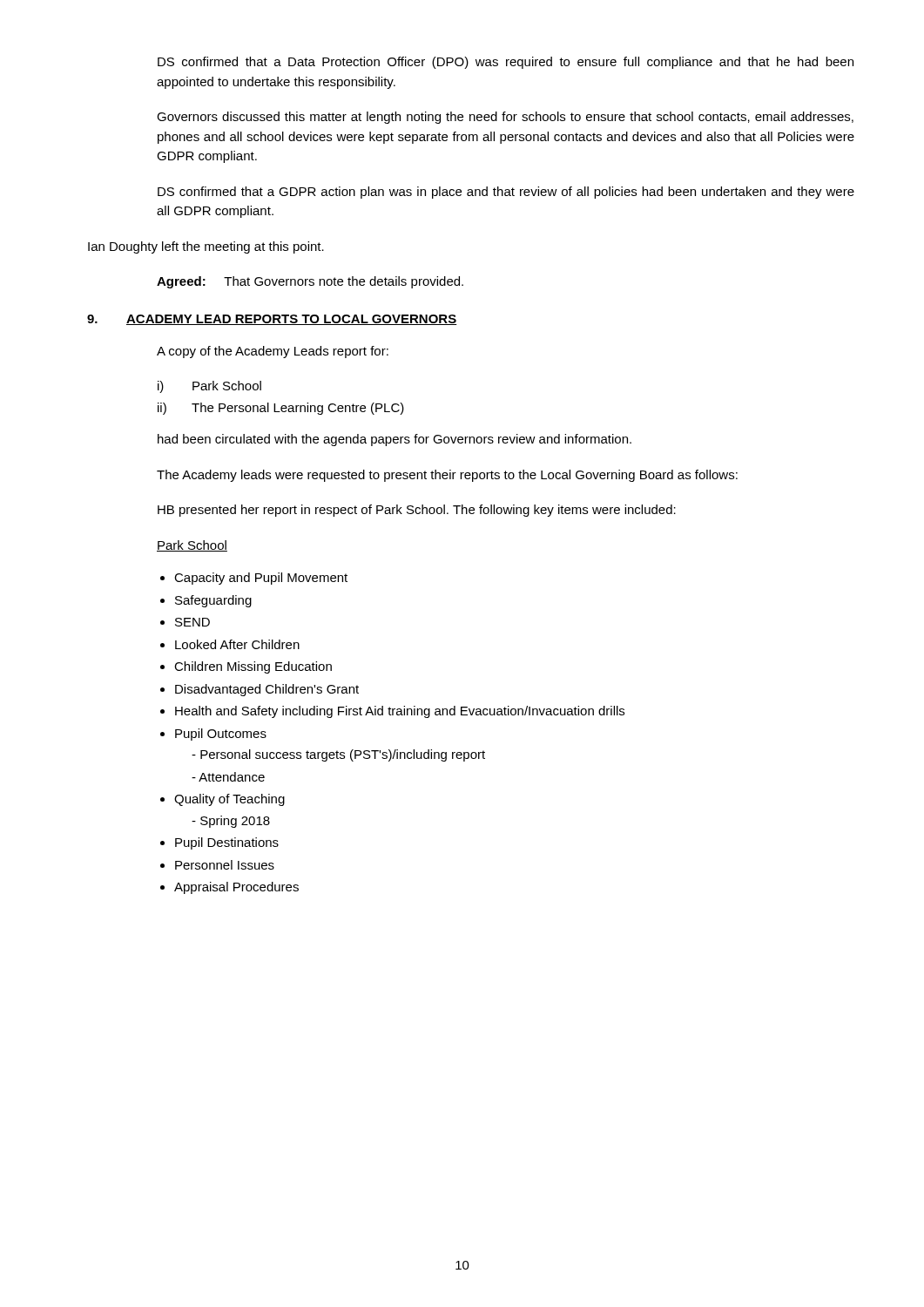Click where it says "Disadvantaged Children's Grant"
This screenshot has height=1307, width=924.
267,688
